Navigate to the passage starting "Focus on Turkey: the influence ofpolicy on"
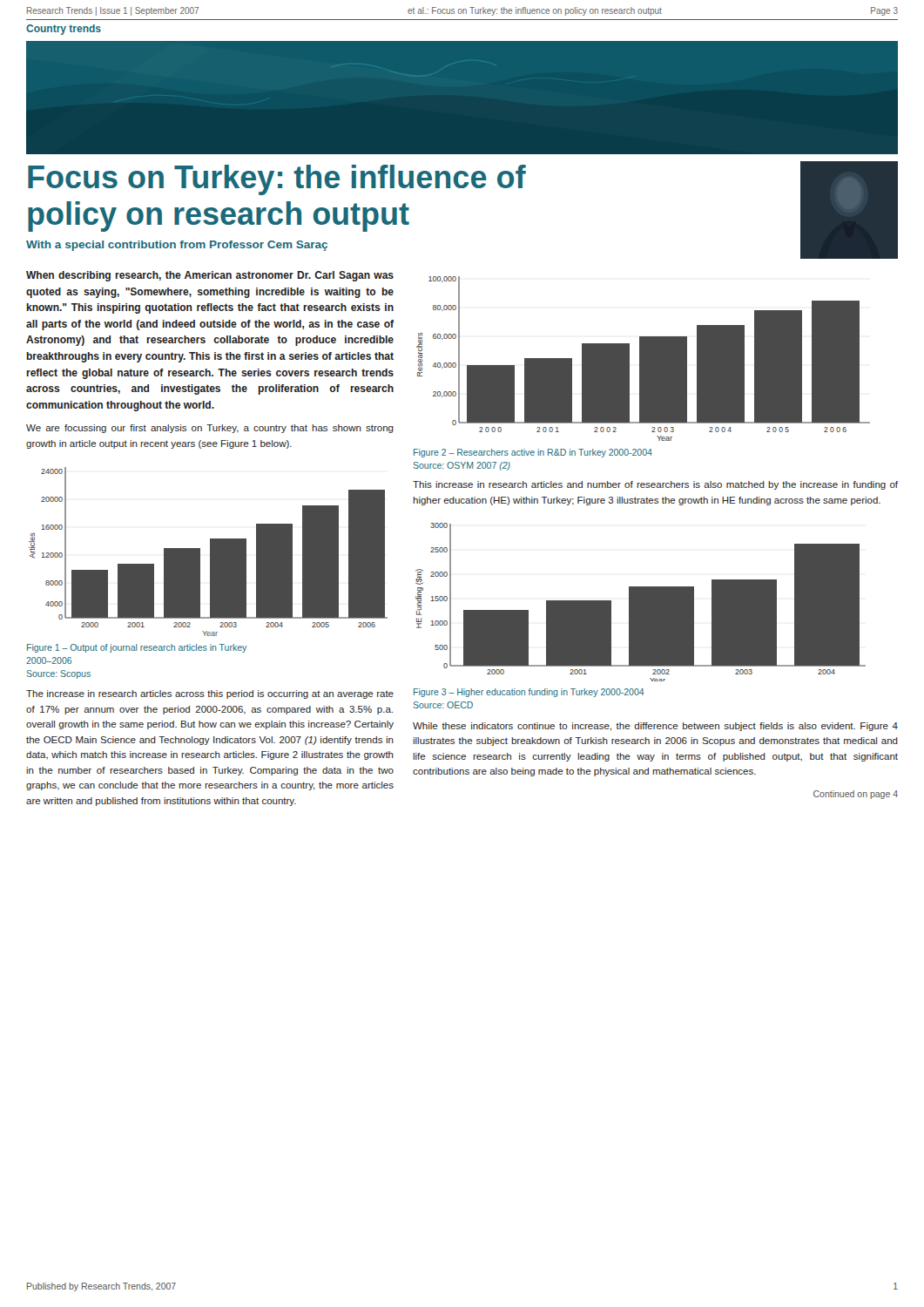The image size is (924, 1307). click(276, 196)
